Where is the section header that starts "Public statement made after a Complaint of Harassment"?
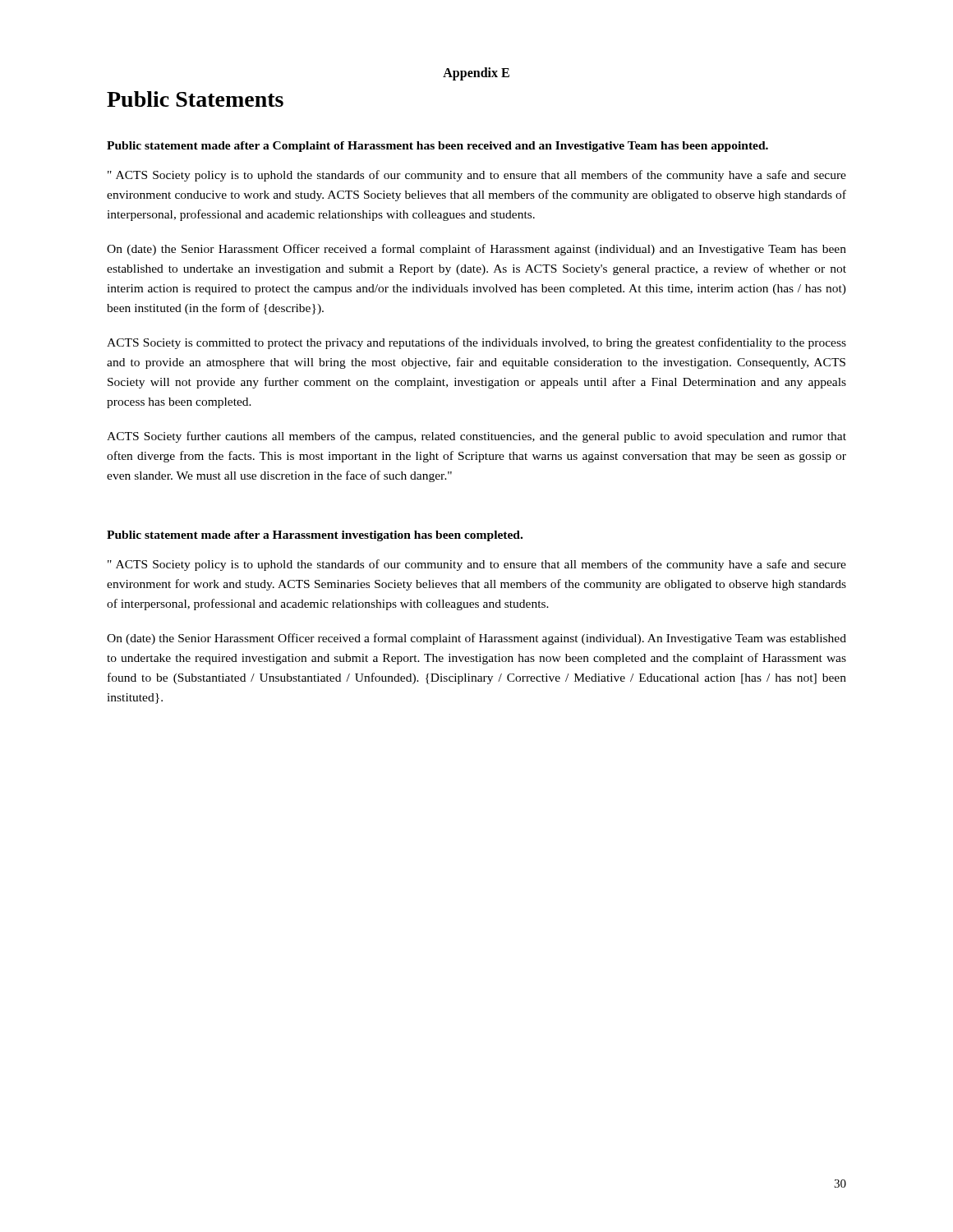This screenshot has width=953, height=1232. tap(438, 145)
